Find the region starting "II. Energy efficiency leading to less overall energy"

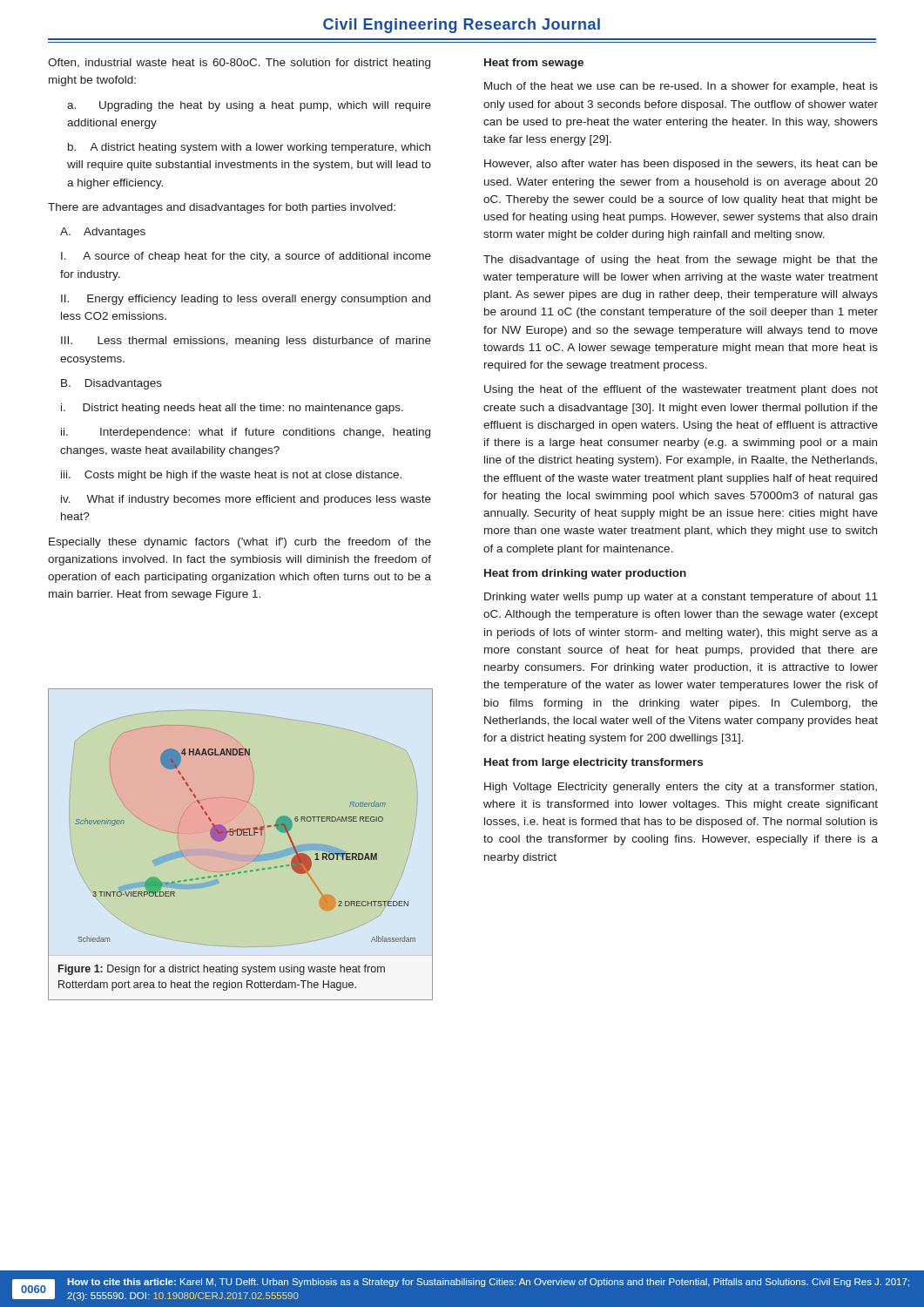click(246, 308)
